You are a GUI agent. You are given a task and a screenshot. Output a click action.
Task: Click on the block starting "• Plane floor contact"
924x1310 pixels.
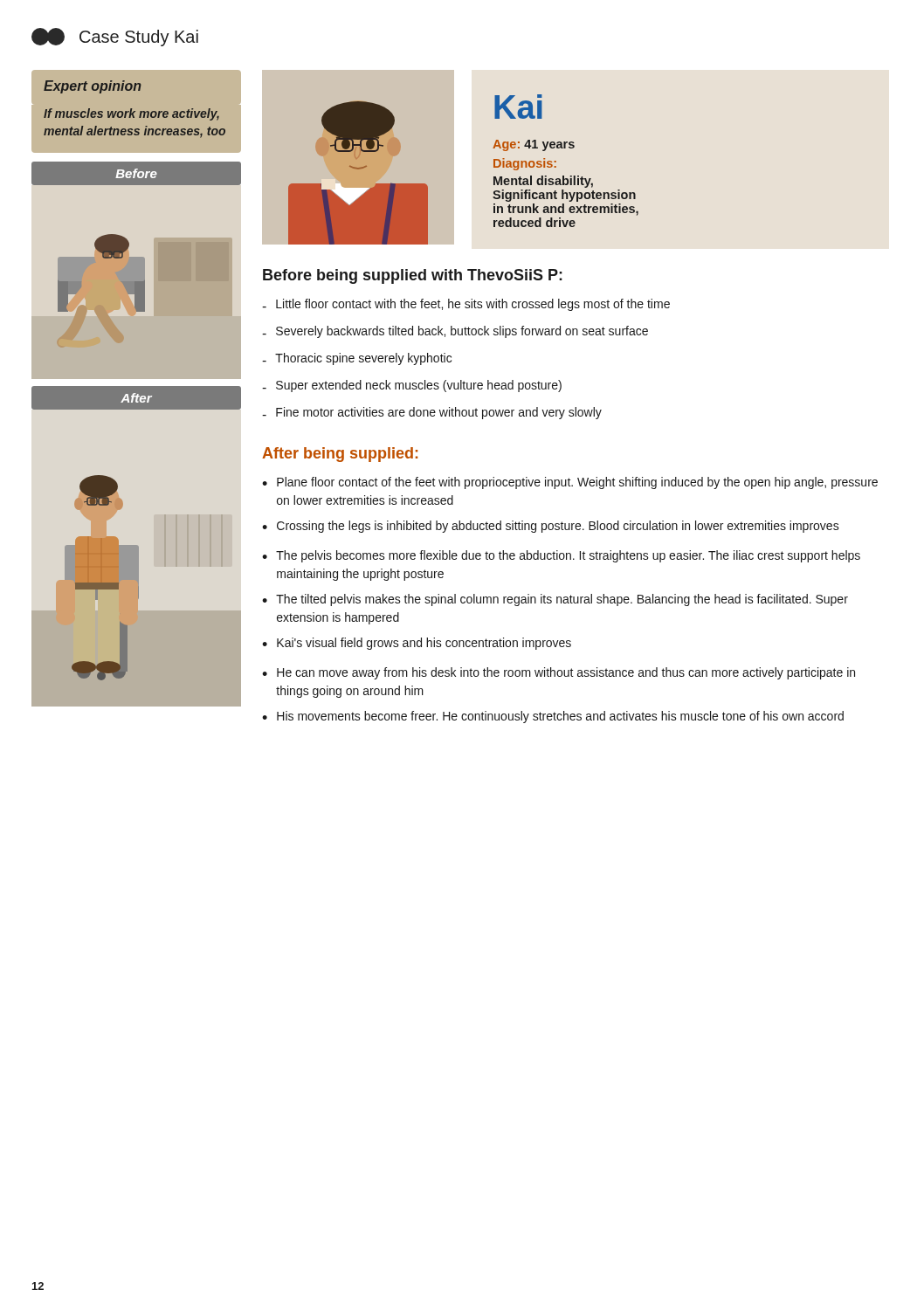[576, 492]
